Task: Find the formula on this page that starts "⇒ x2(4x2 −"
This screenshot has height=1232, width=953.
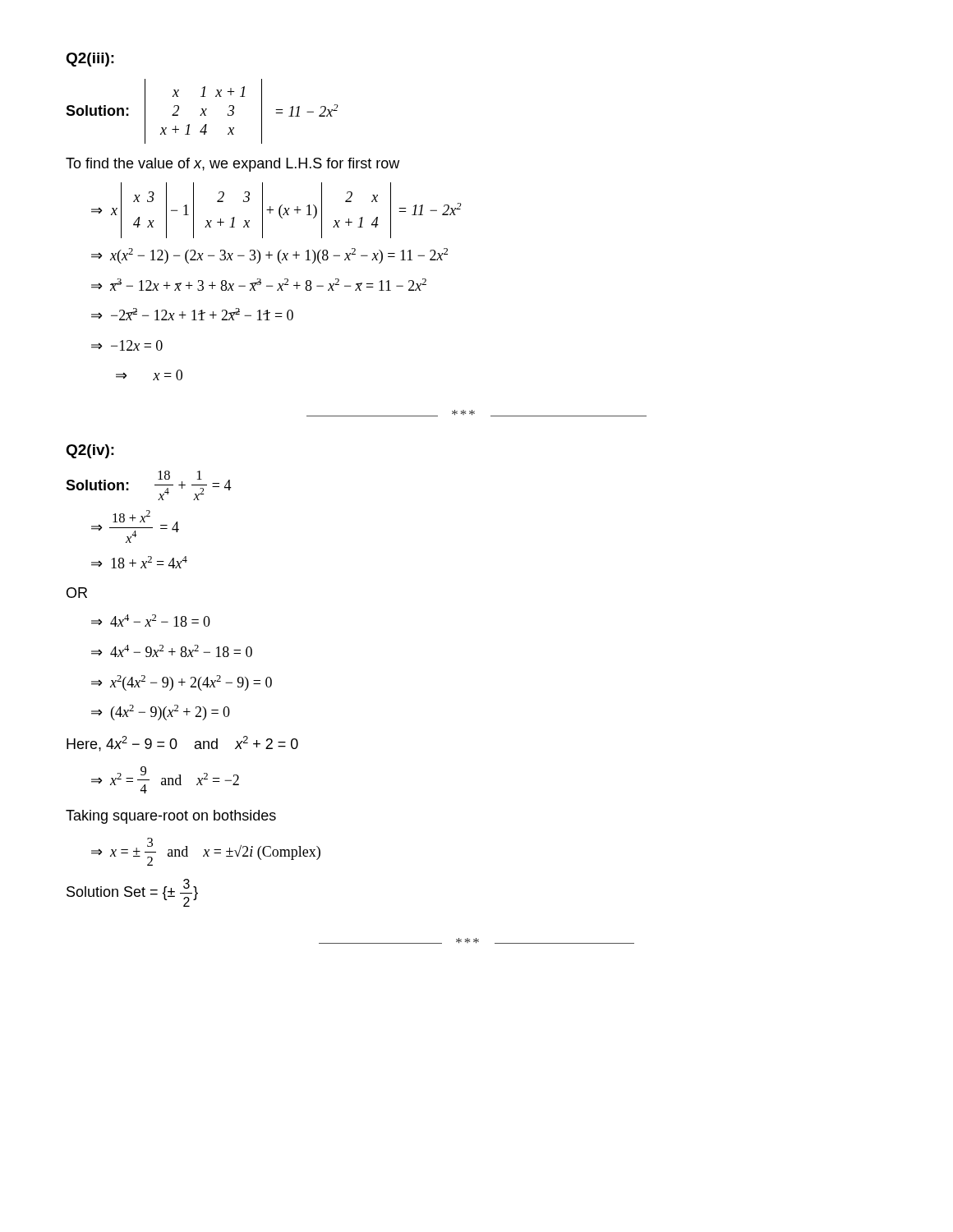Action: (x=181, y=681)
